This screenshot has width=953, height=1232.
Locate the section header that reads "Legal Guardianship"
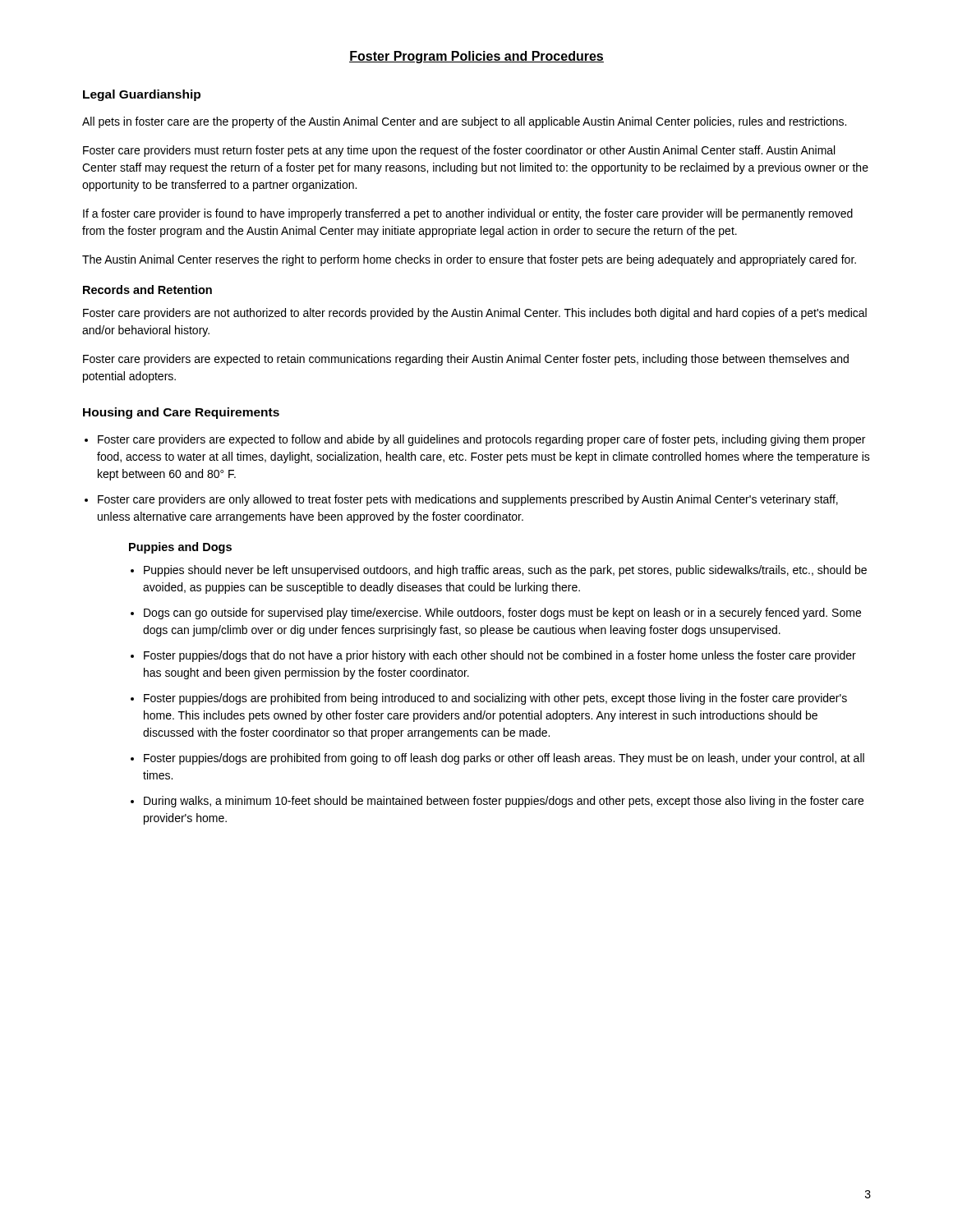pyautogui.click(x=142, y=94)
